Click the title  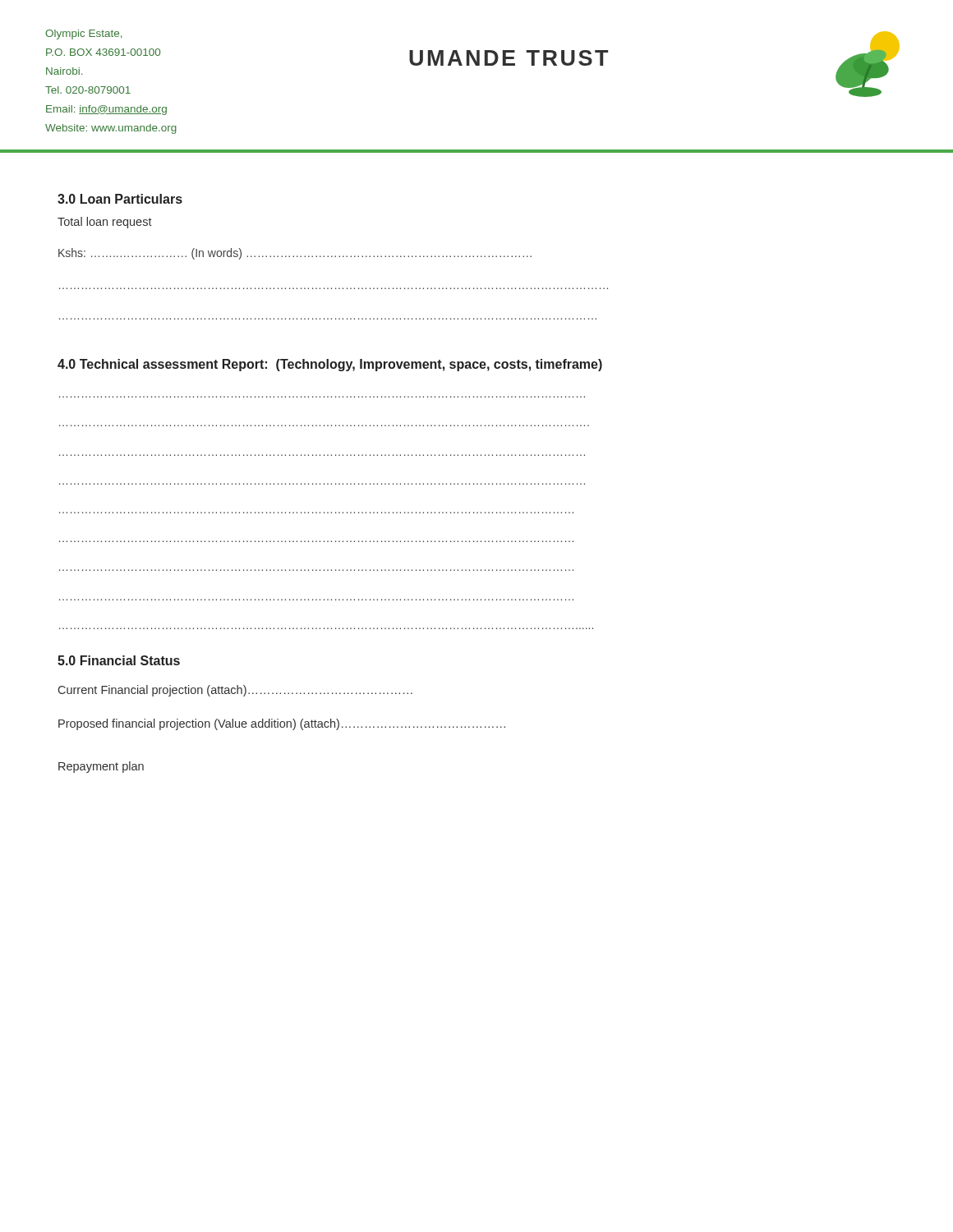509,58
